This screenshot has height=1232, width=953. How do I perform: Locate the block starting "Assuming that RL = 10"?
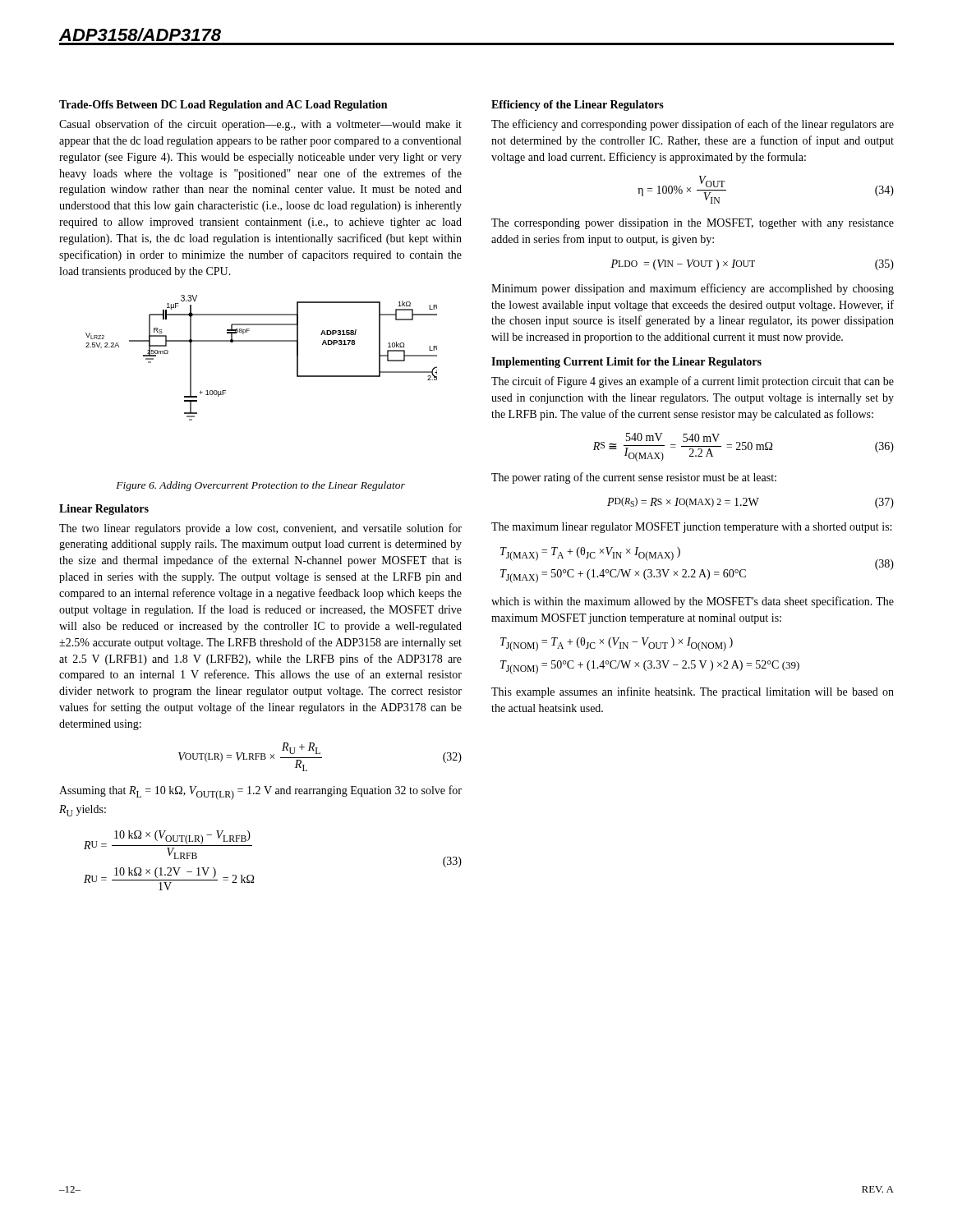tap(260, 801)
